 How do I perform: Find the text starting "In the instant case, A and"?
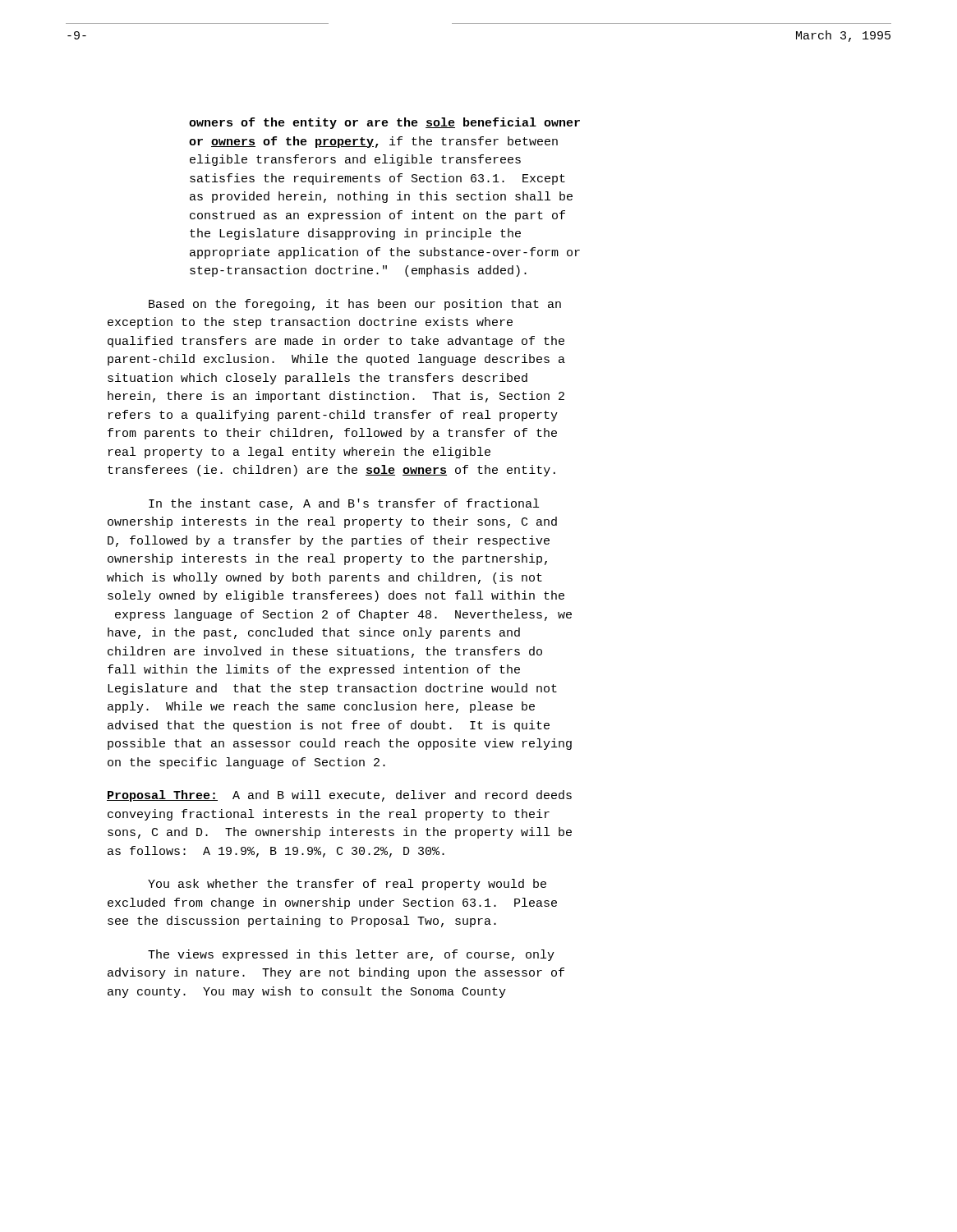coord(340,634)
